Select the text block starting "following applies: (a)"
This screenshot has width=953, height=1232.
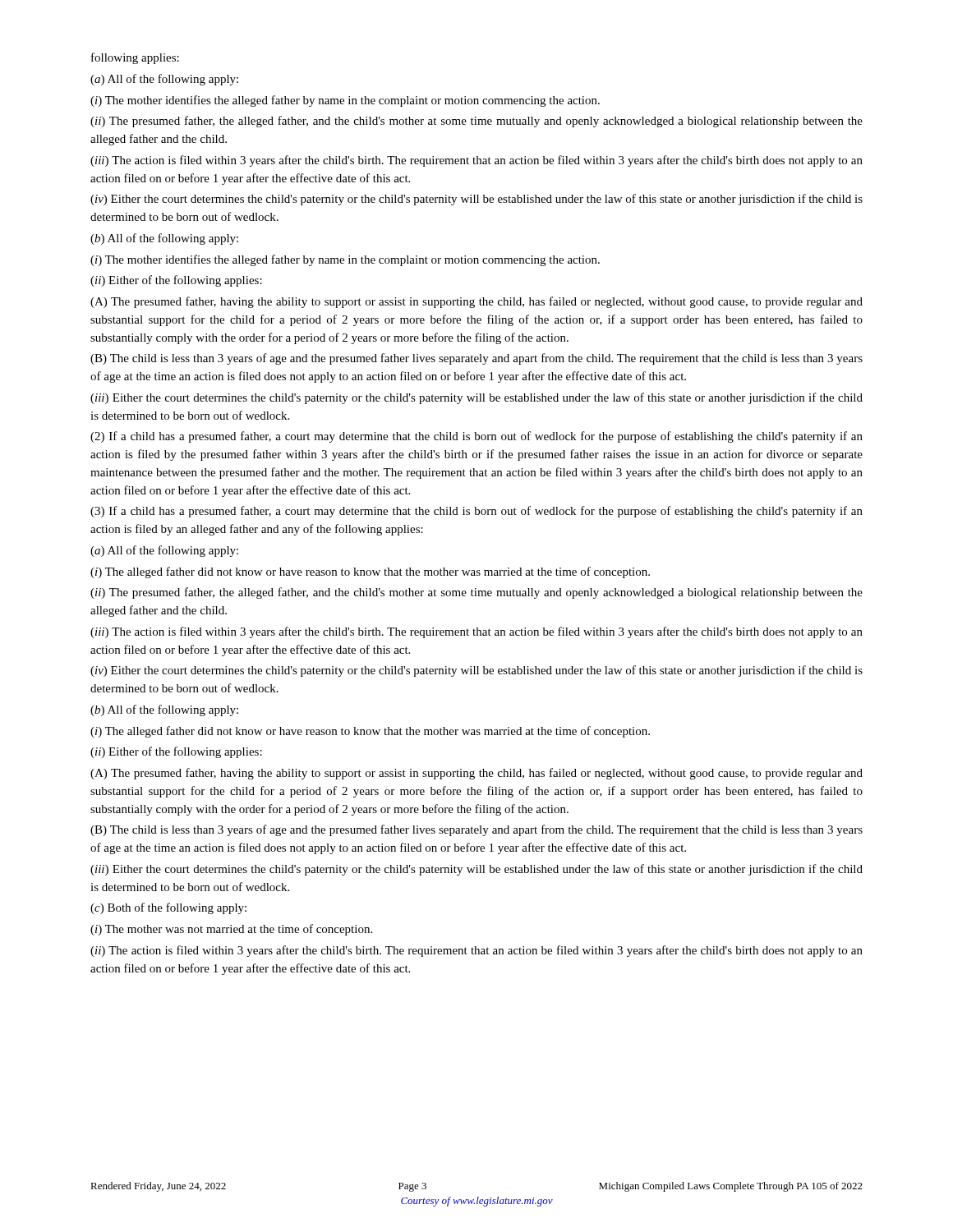[x=476, y=513]
